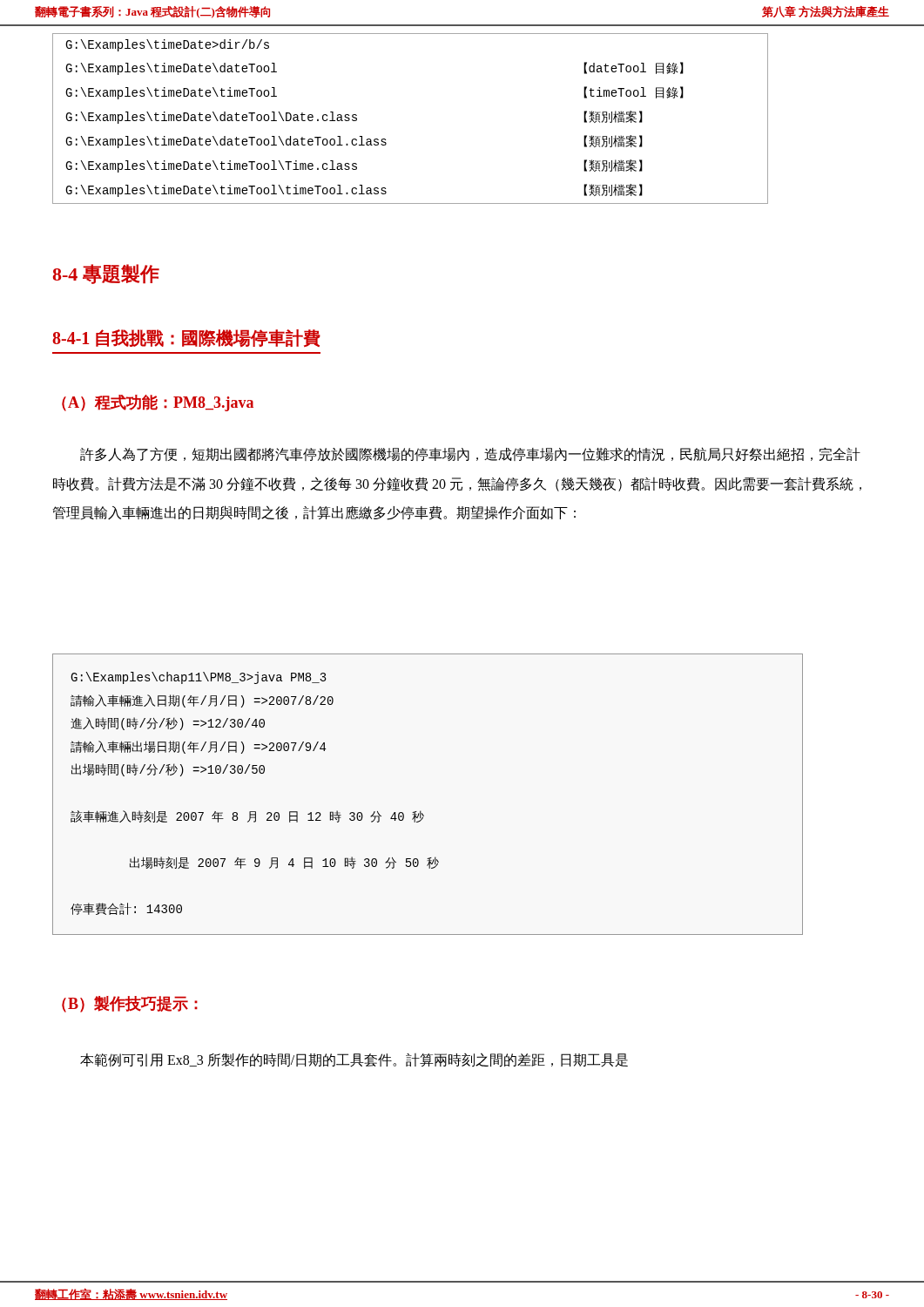Point to the block beginning "G:\Examples\chap11\PM8_3>java PM8_3 請輸入車輛進入日期(年/月/日)"
Screen dimensions: 1307x924
point(199,678)
